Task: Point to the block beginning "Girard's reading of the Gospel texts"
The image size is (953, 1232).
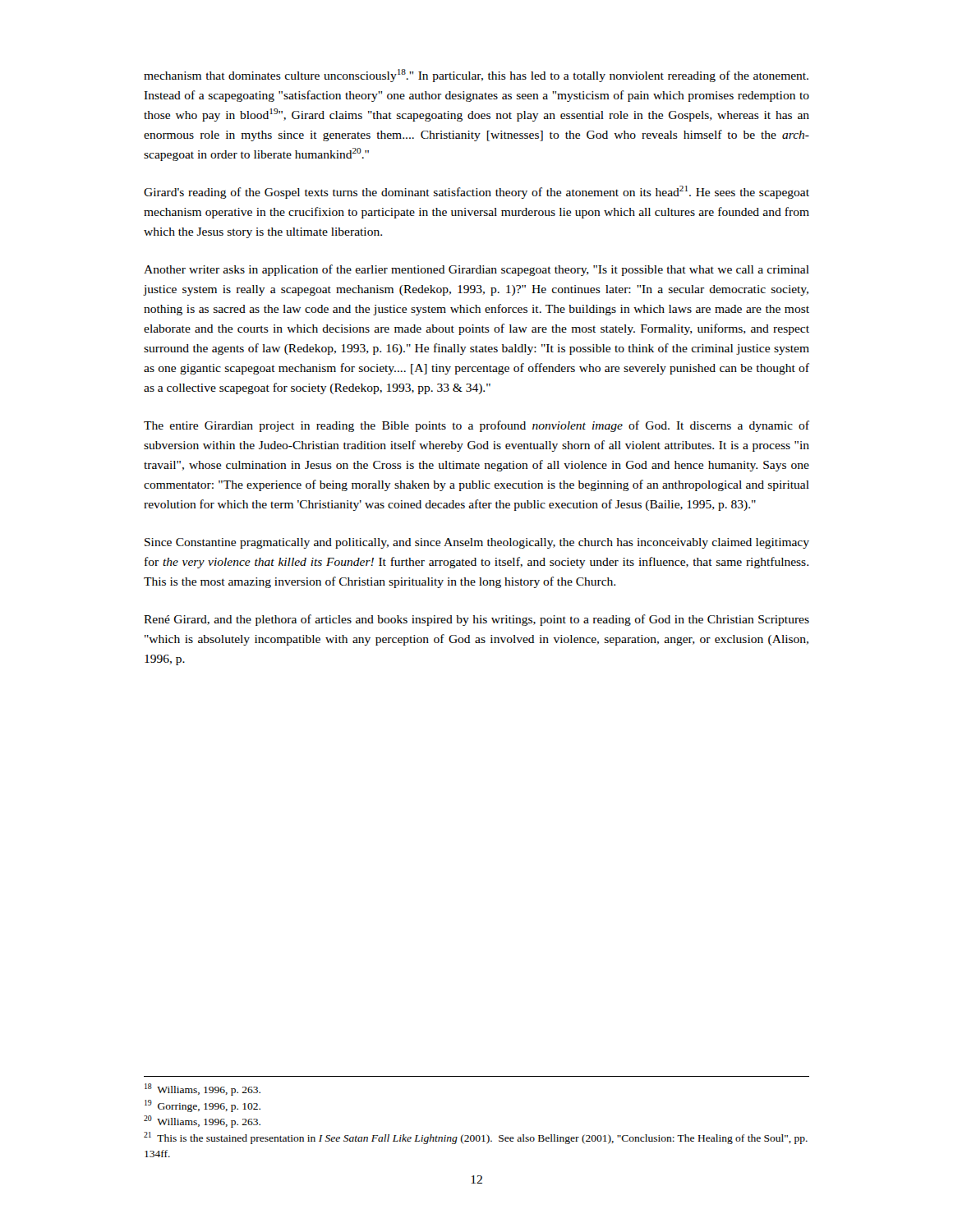Action: [x=476, y=211]
